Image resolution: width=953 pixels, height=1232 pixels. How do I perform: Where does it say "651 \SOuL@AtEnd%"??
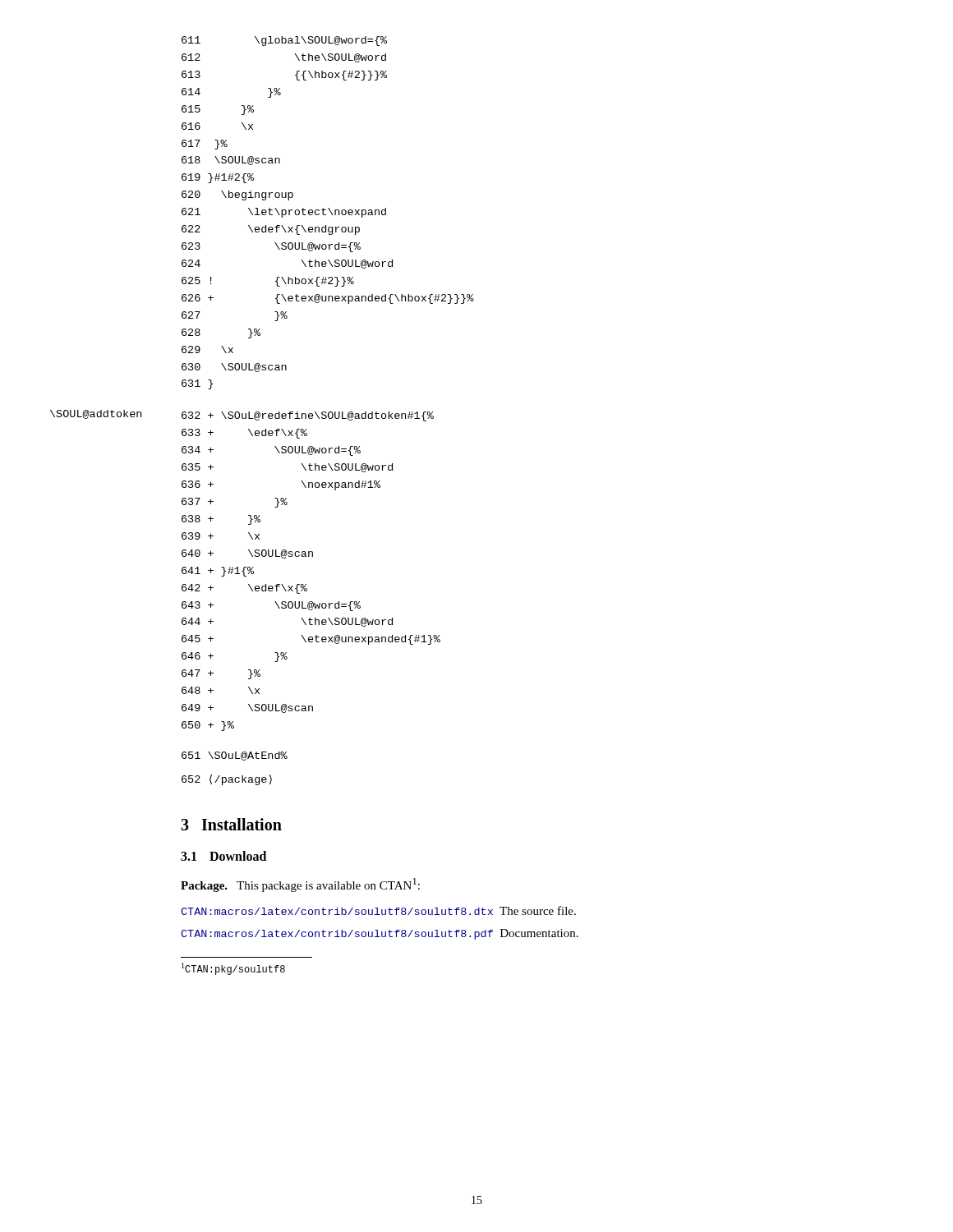[234, 756]
